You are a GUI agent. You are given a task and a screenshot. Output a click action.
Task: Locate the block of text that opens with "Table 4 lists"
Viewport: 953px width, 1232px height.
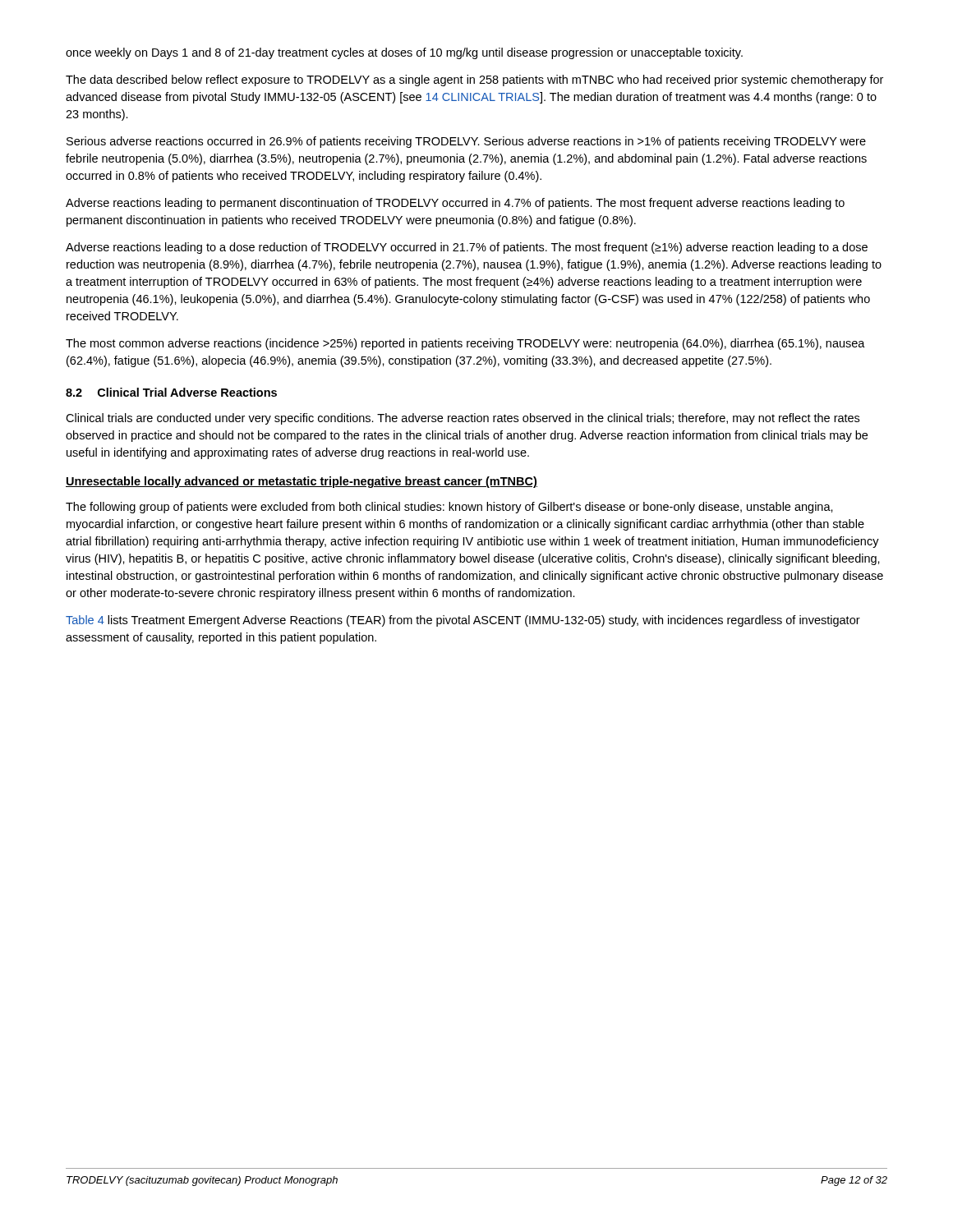(476, 629)
